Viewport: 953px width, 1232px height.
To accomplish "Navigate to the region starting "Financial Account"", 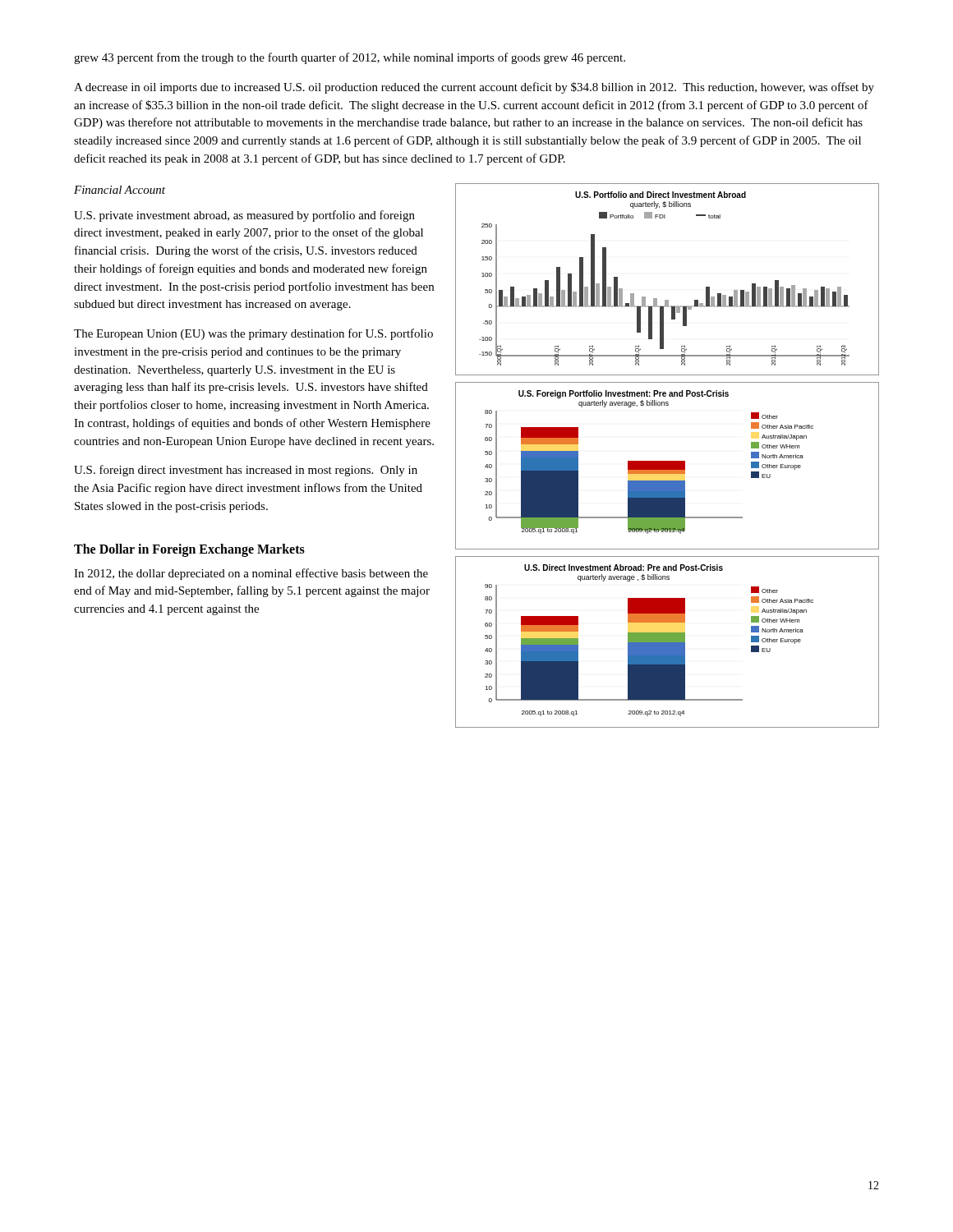I will (120, 189).
